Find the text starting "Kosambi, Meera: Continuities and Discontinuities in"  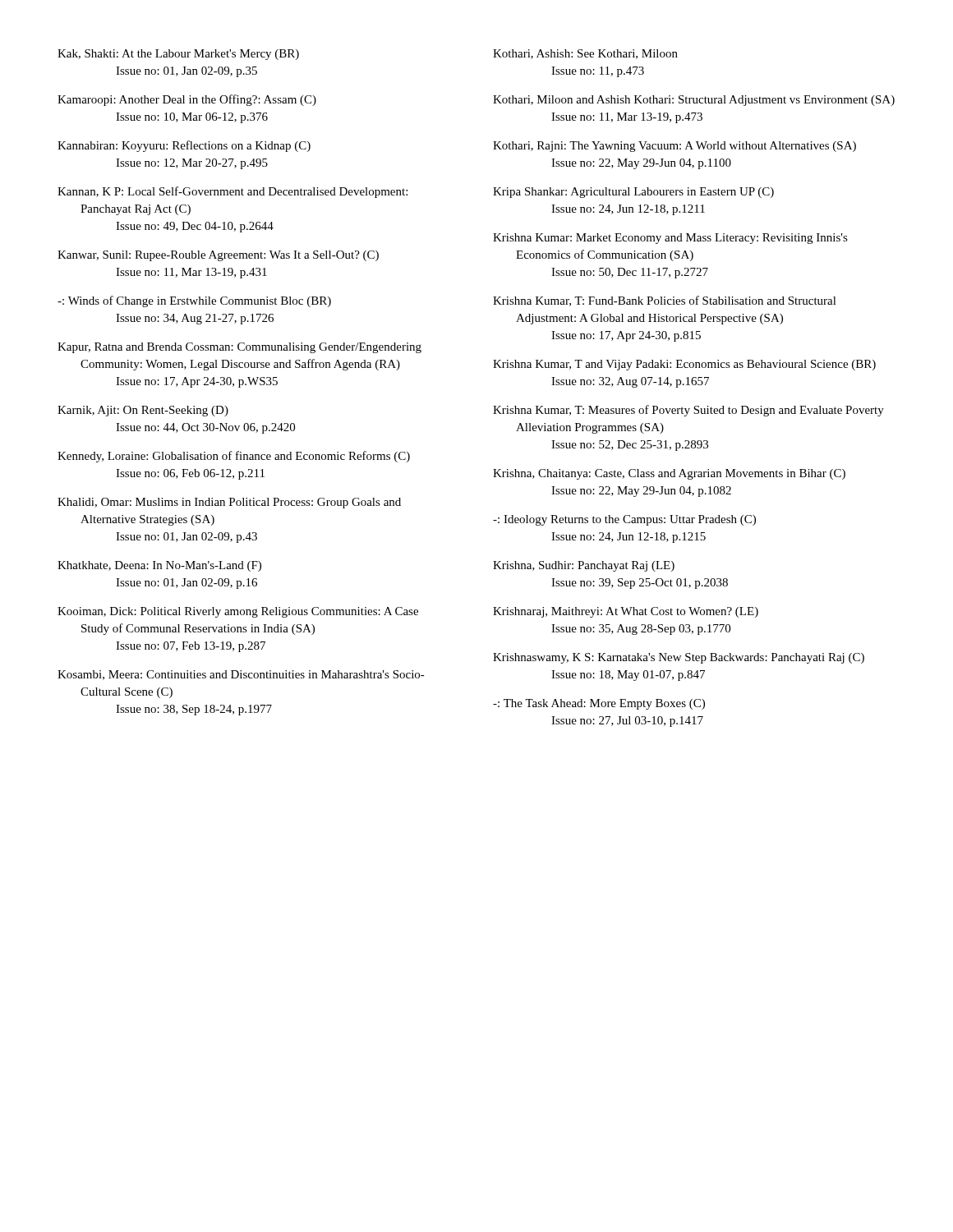tap(241, 675)
